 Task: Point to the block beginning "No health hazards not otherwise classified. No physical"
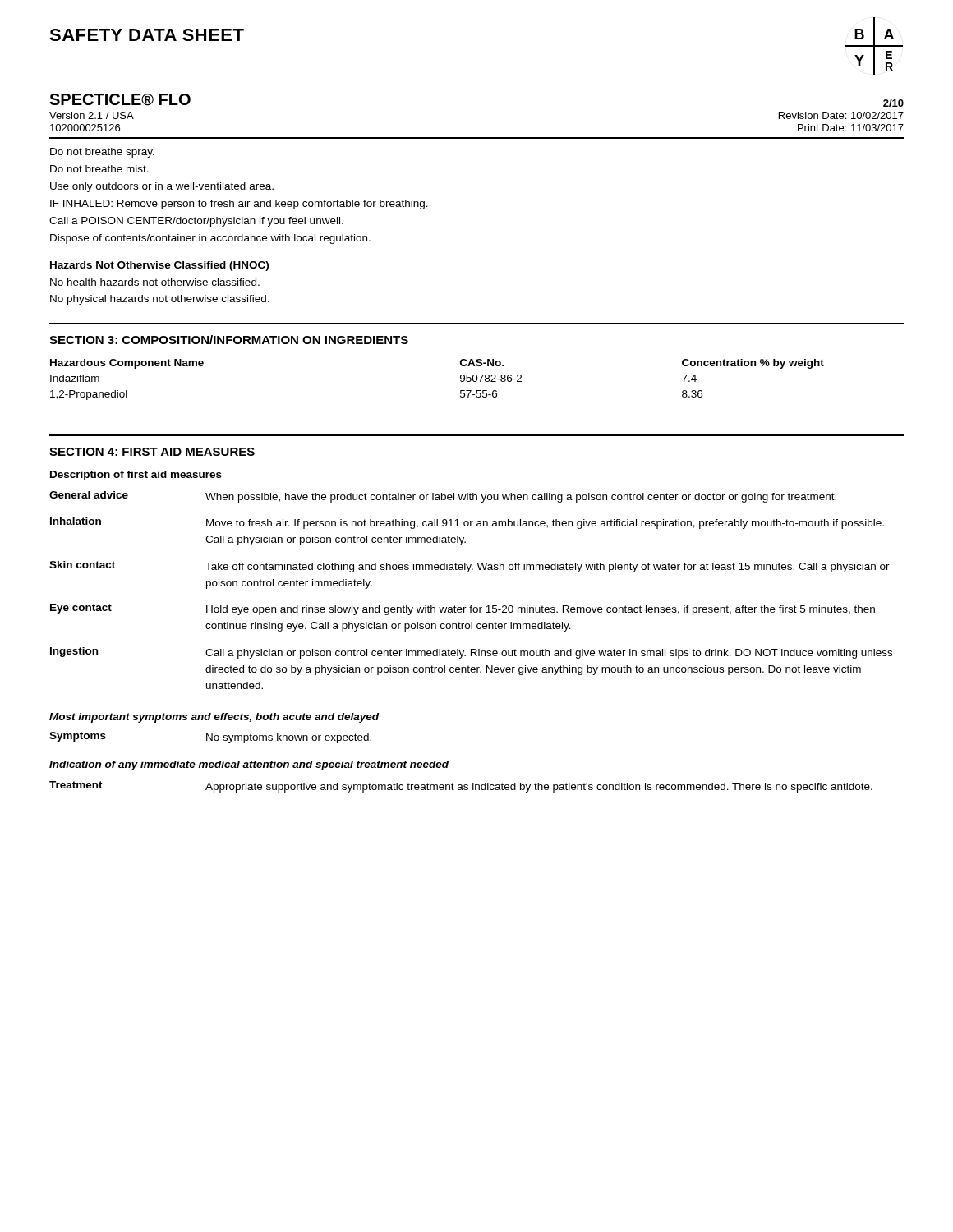(x=160, y=290)
